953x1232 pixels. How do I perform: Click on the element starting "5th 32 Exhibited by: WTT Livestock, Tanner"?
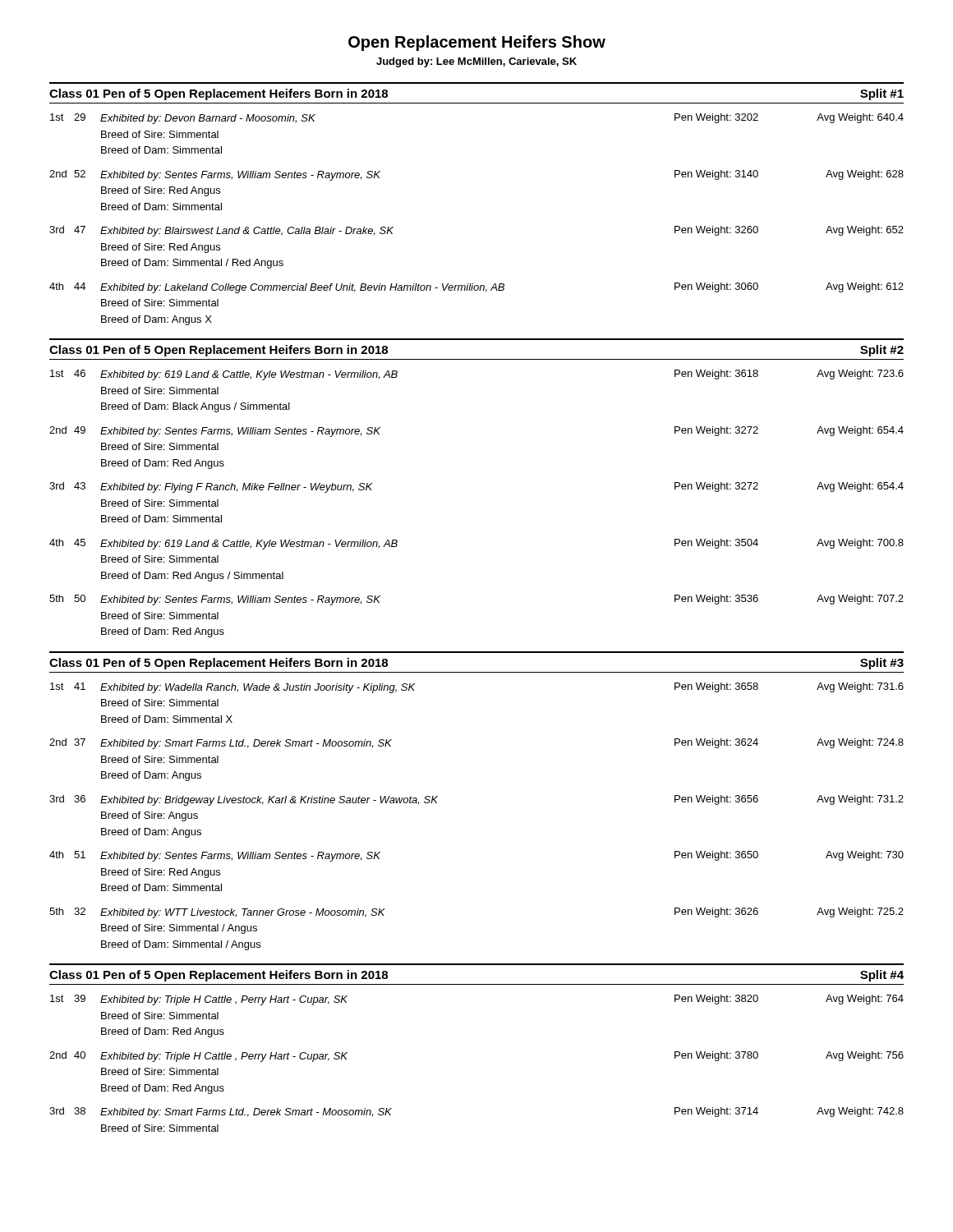78,912
